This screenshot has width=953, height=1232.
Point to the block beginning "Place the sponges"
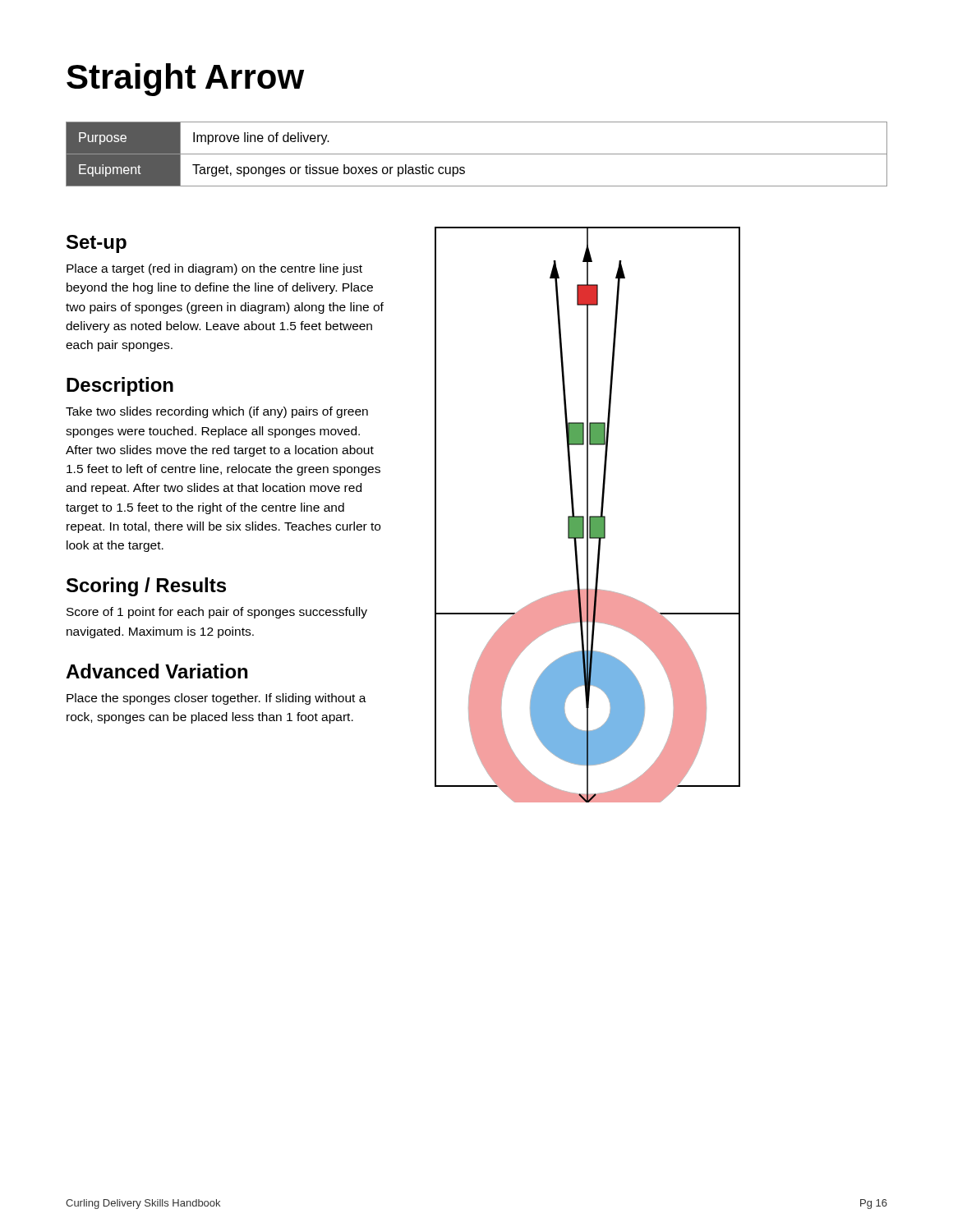[x=216, y=707]
